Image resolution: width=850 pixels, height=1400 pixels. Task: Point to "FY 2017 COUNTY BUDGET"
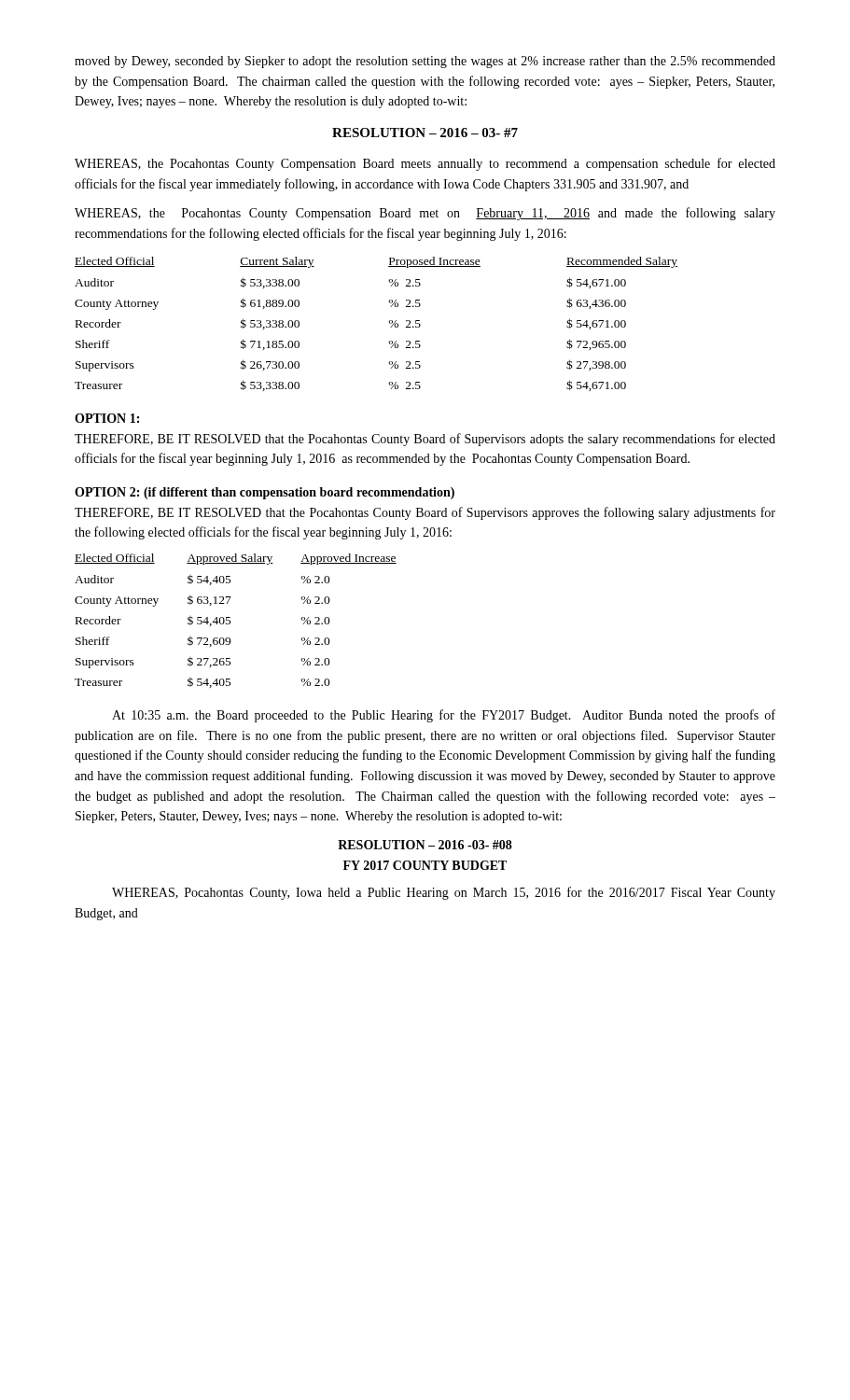425,866
